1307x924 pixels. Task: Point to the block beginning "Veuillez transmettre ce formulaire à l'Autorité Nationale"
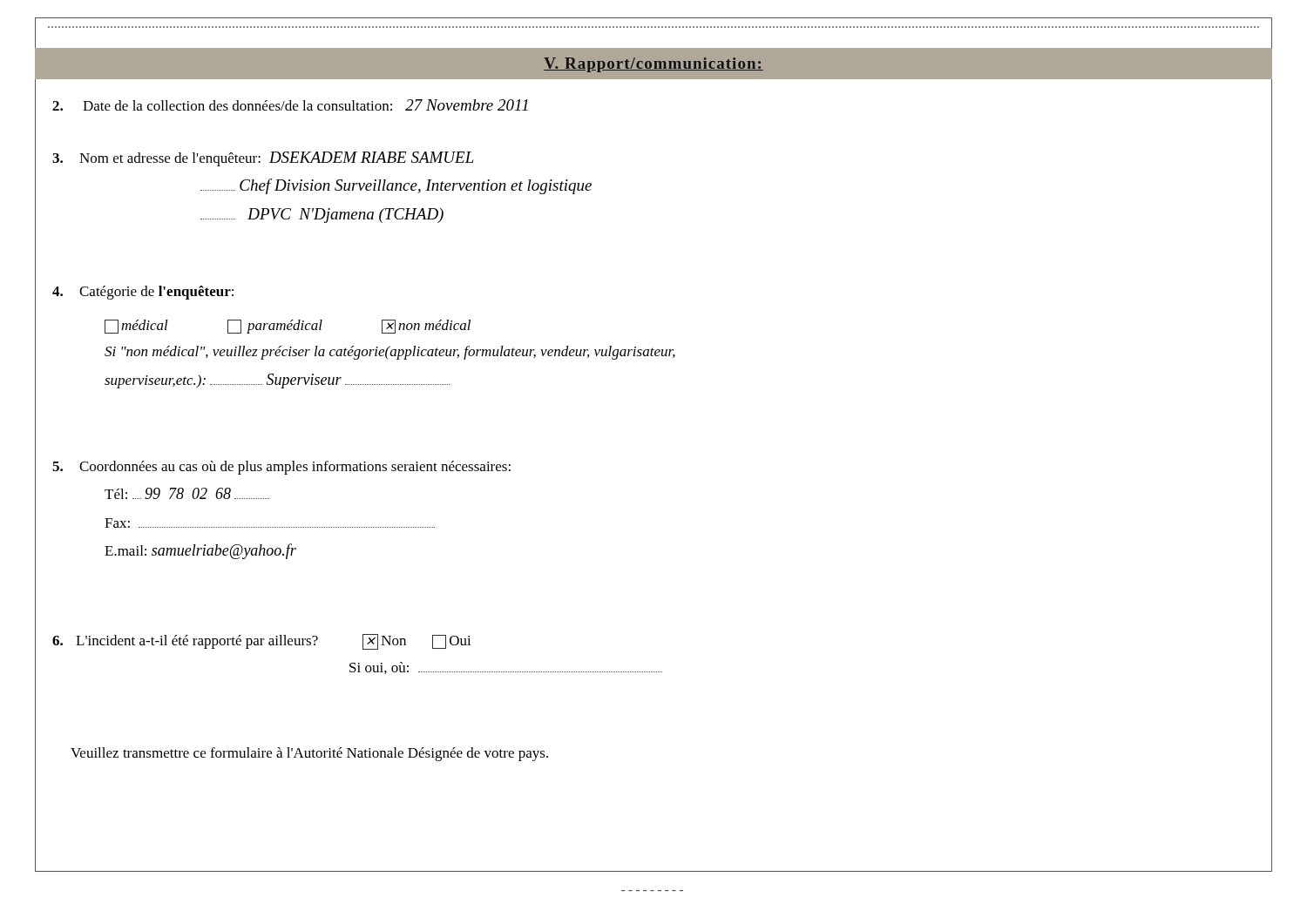(x=301, y=753)
